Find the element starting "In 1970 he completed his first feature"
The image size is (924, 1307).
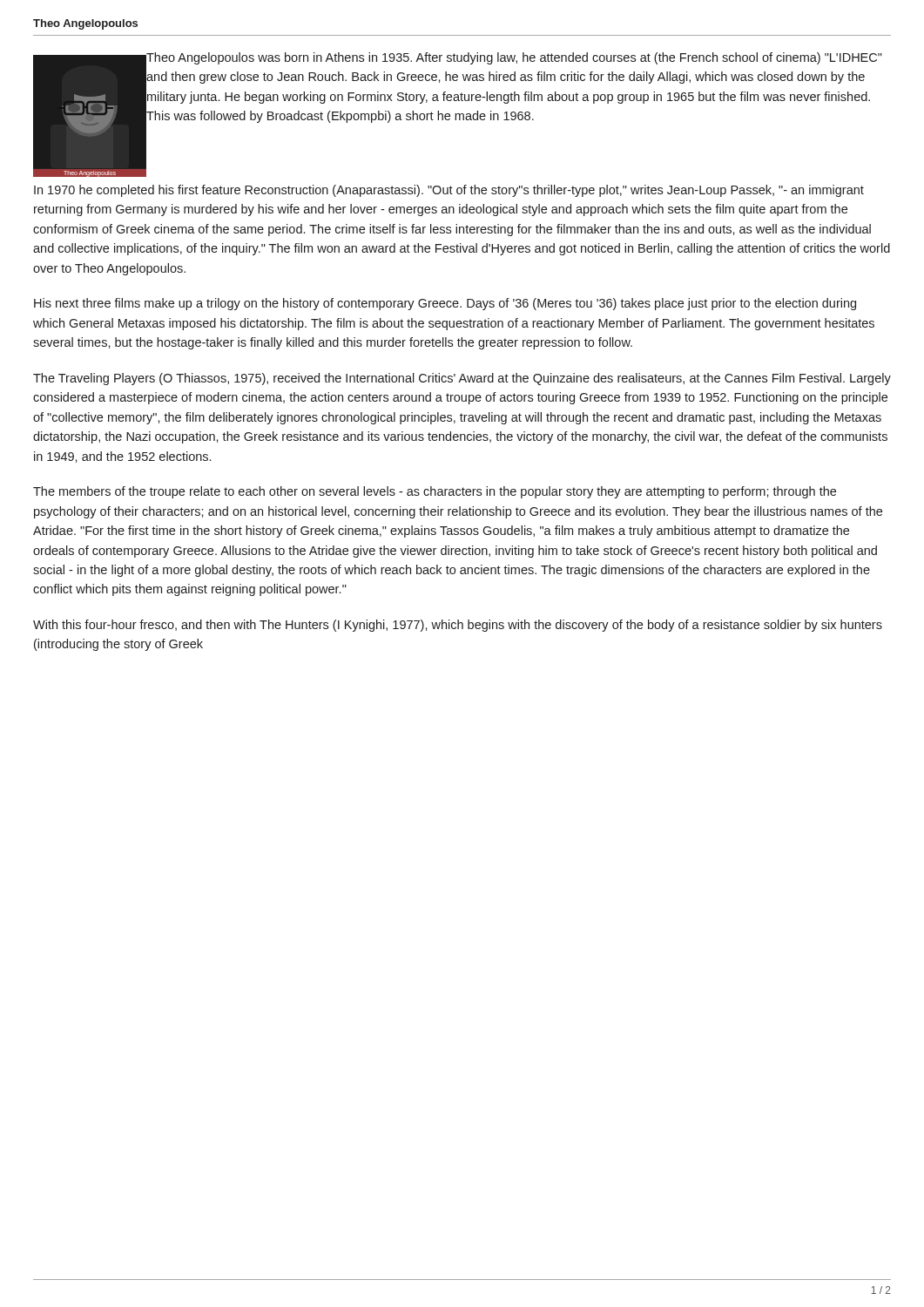click(462, 417)
